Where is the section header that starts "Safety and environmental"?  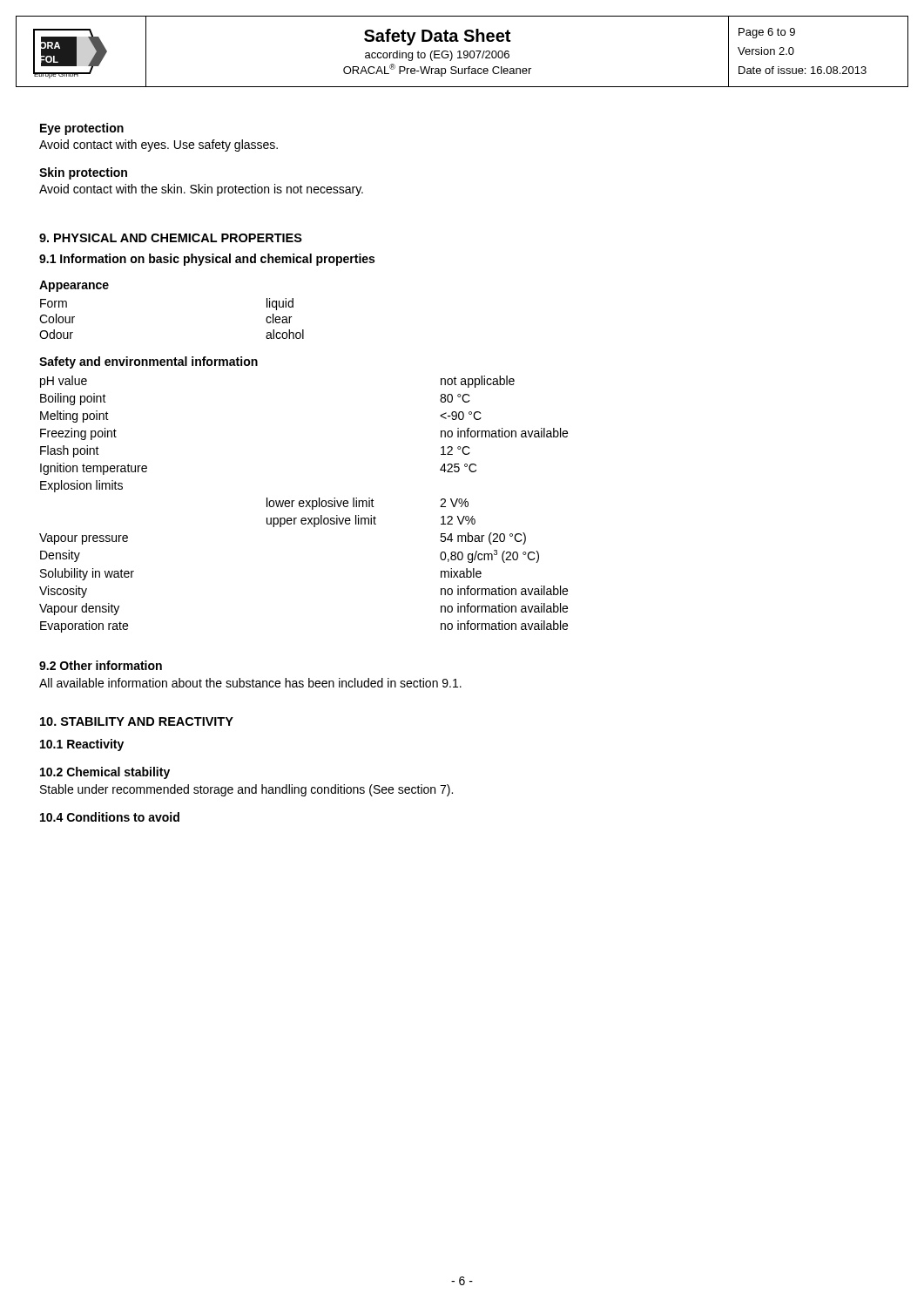pos(149,362)
